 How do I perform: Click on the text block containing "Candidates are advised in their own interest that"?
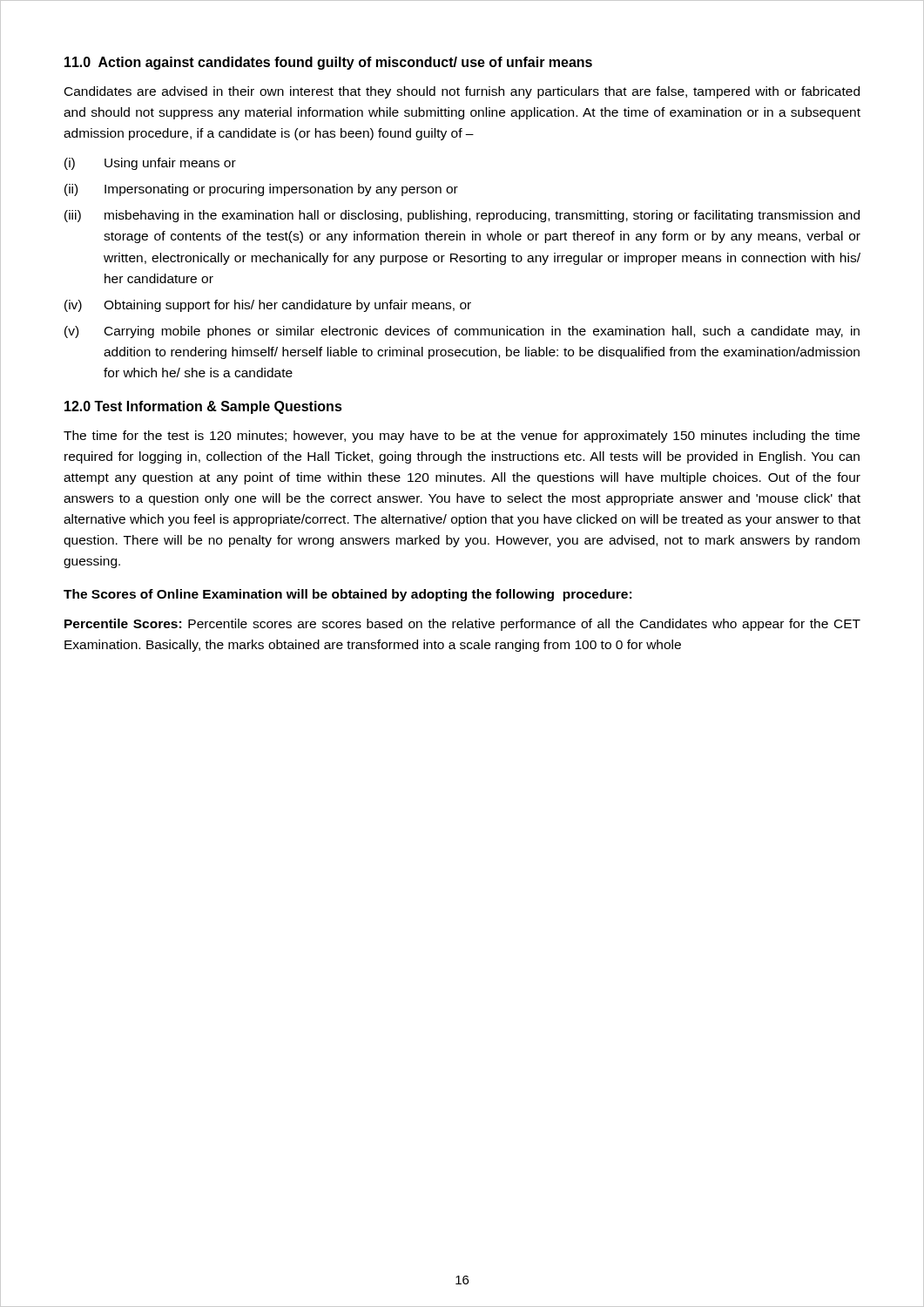[x=462, y=112]
